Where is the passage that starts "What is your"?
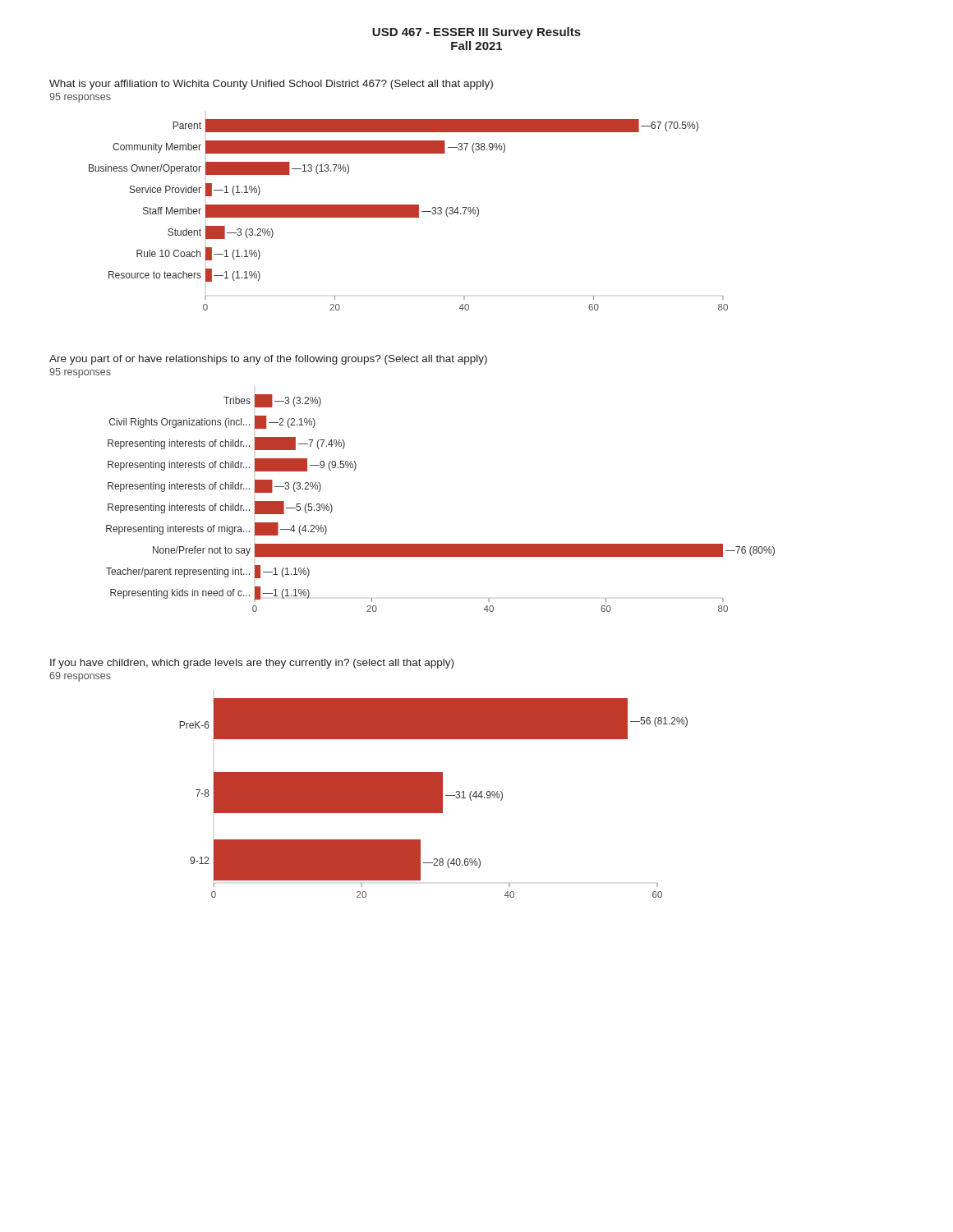The width and height of the screenshot is (953, 1232). point(476,90)
